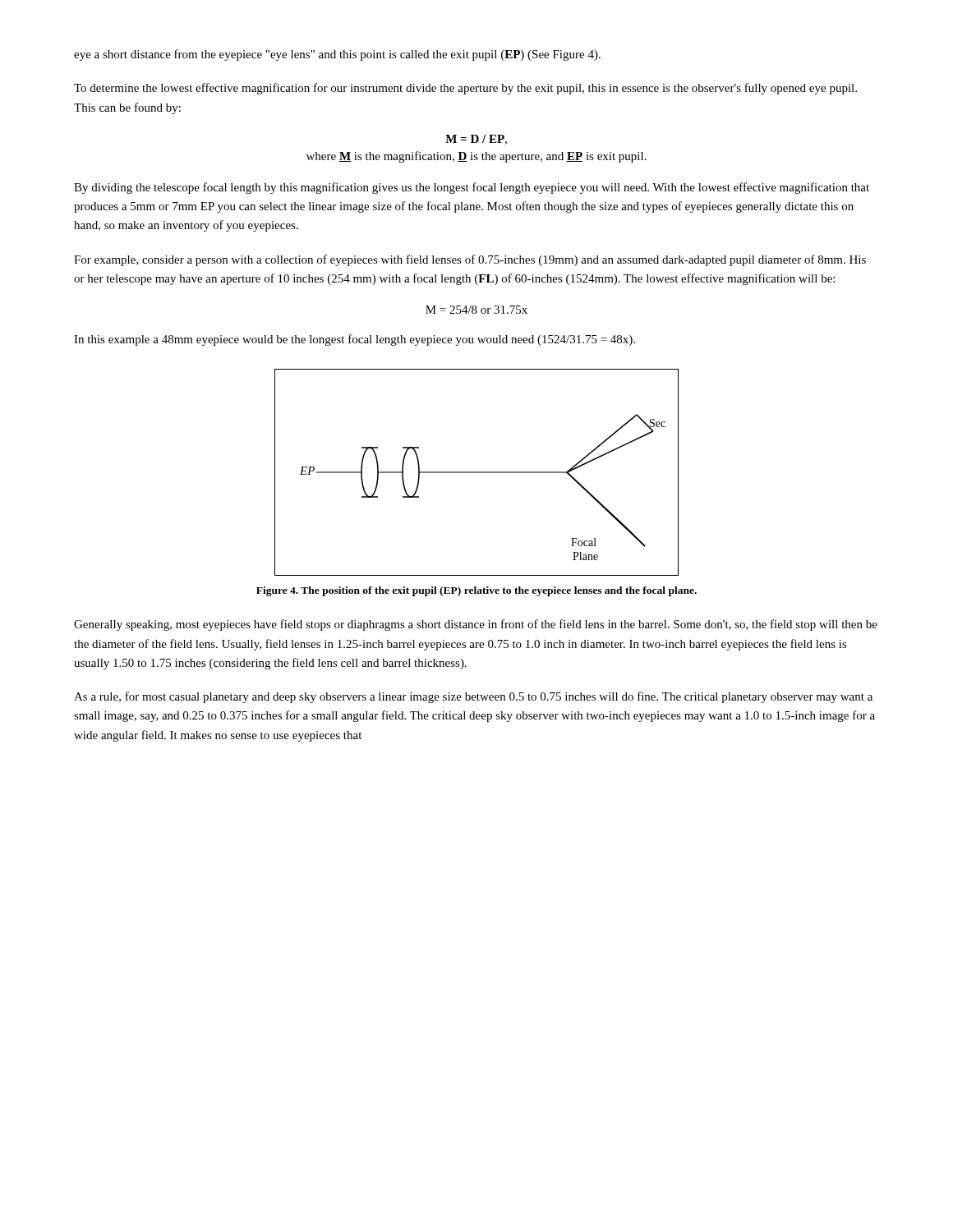Navigate to the region starting "Generally speaking, most eyepieces have field stops or"

[x=476, y=644]
